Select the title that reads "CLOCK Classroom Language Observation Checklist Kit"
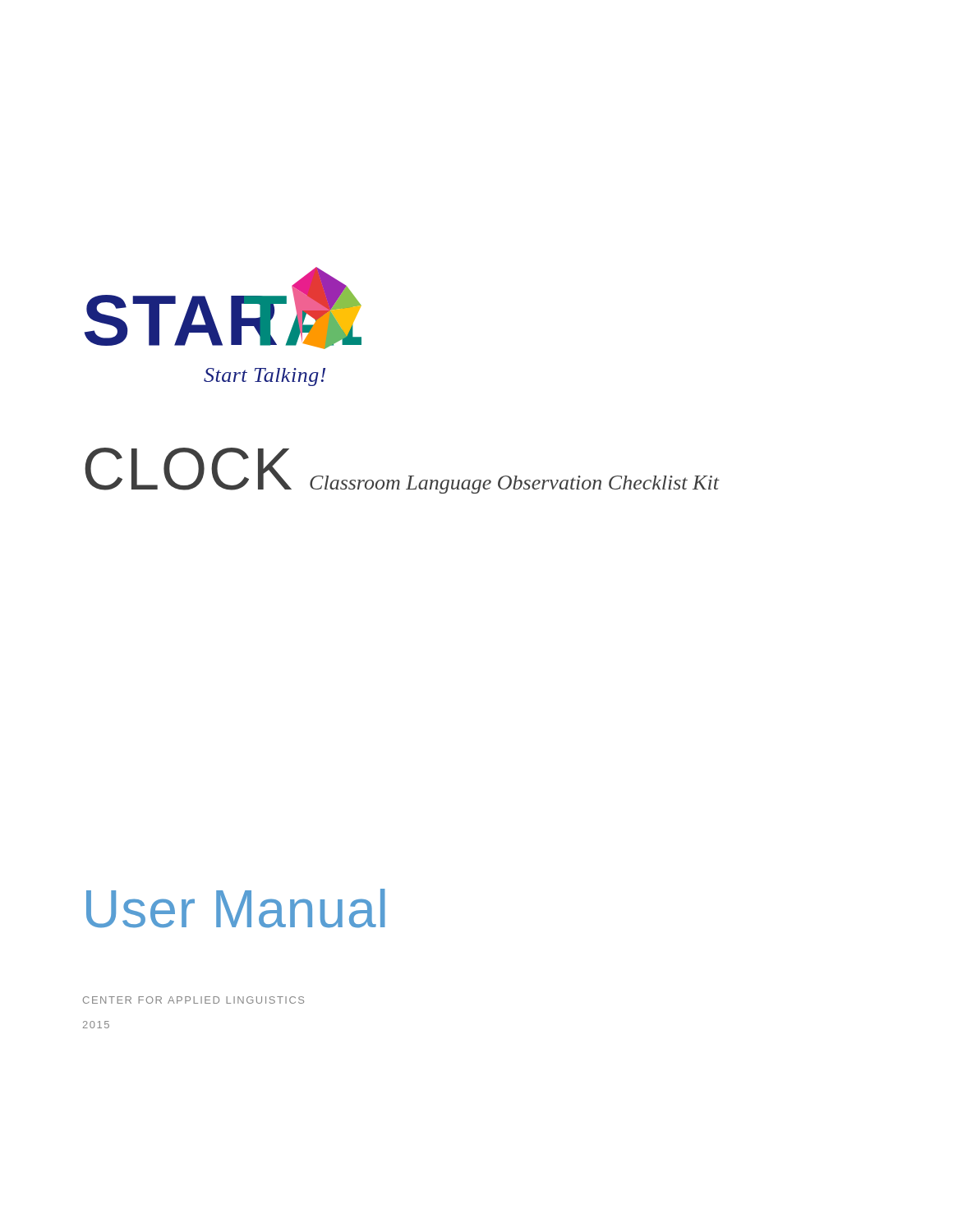 pyautogui.click(x=400, y=469)
